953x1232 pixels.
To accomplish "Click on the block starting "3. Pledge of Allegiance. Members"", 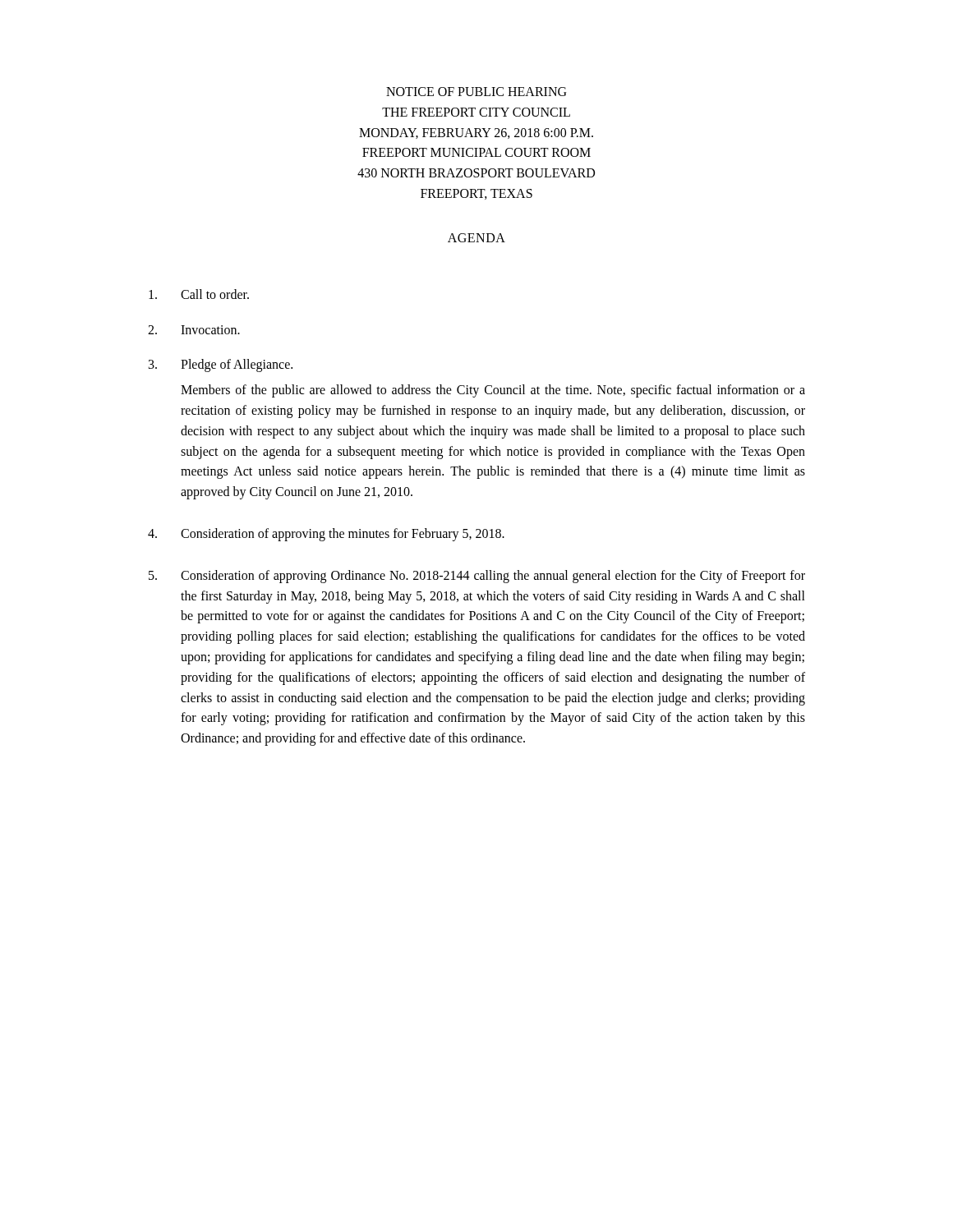I will point(476,429).
